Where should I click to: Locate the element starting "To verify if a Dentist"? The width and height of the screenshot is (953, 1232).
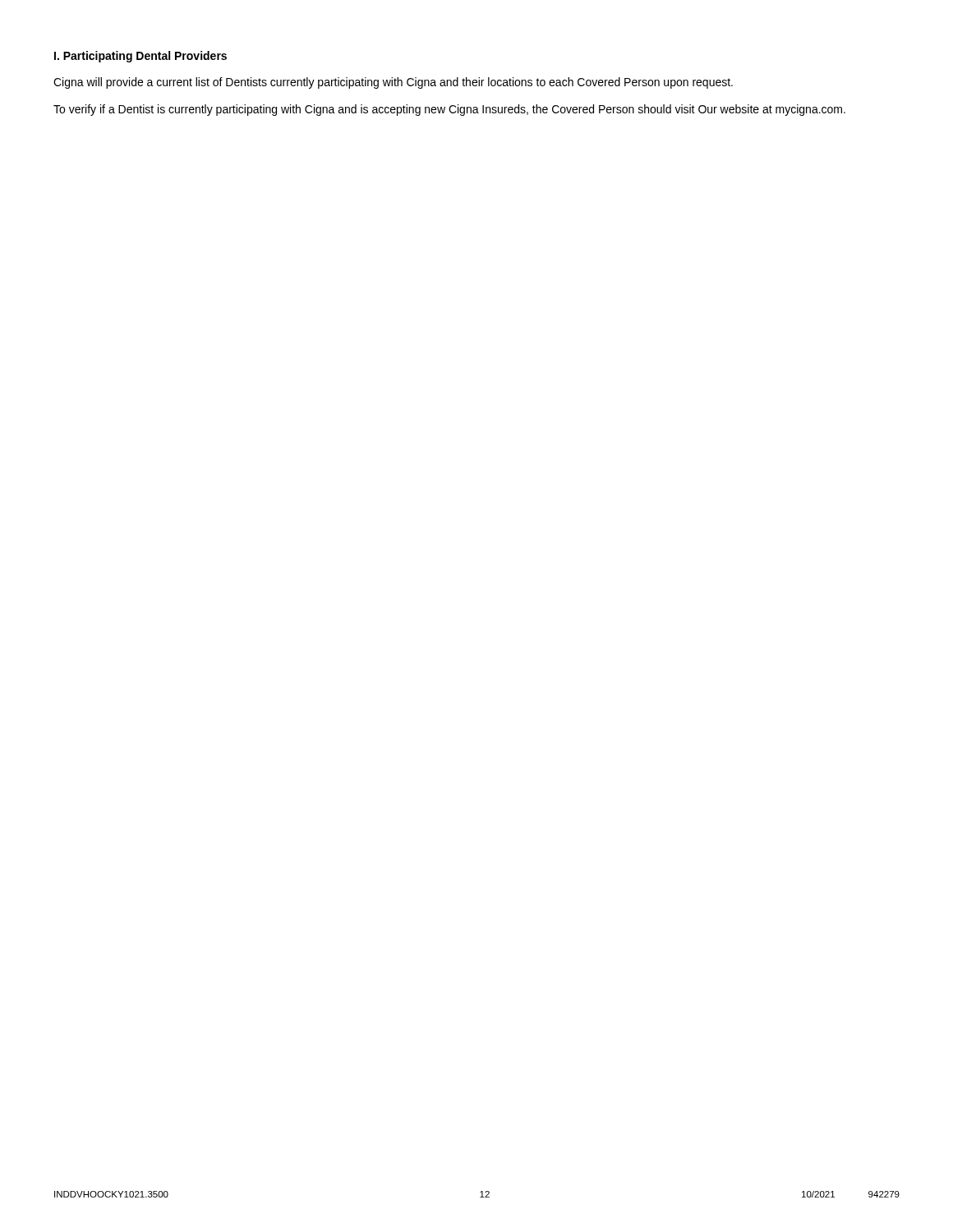[x=450, y=109]
